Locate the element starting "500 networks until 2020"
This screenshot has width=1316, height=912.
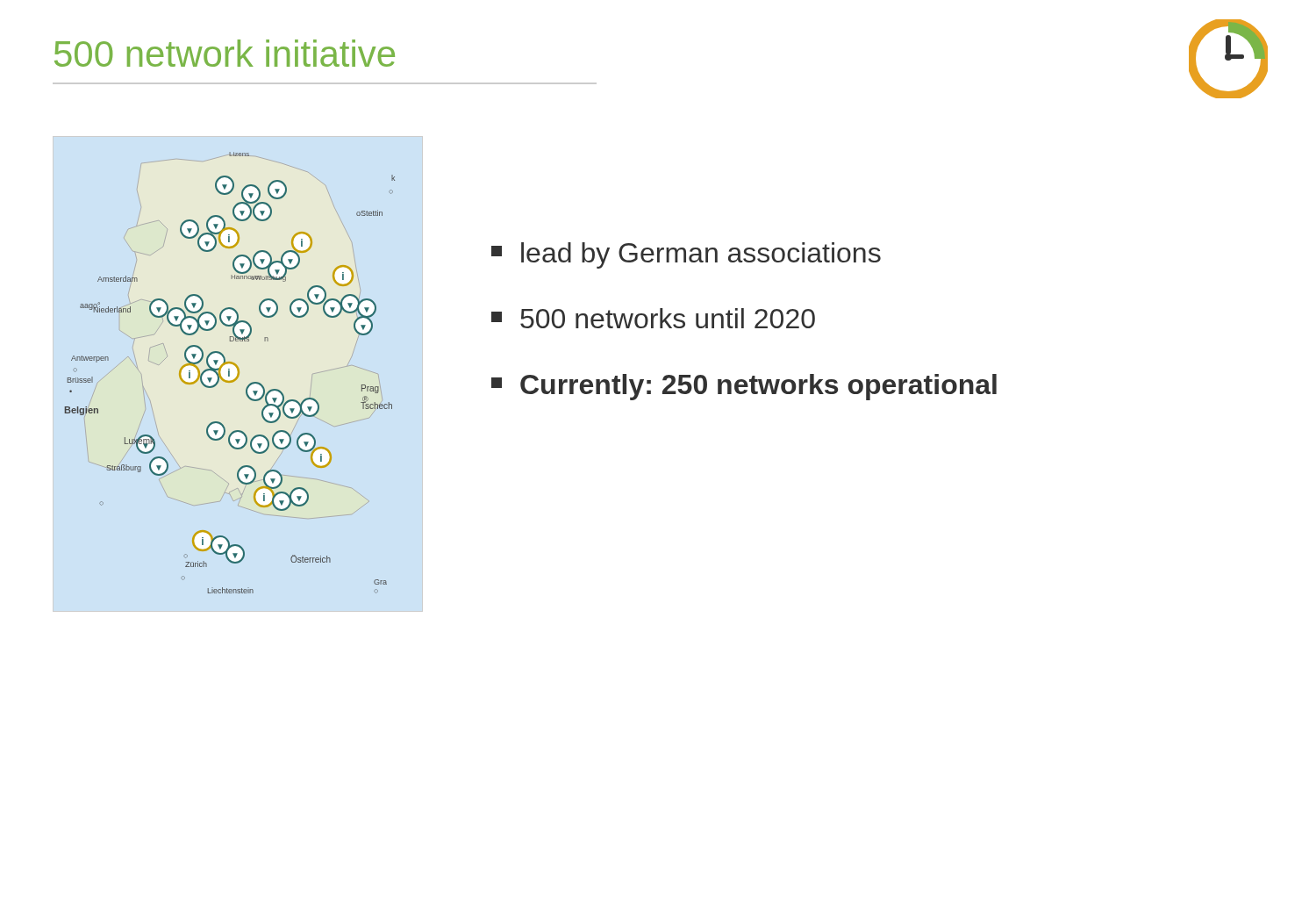654,319
